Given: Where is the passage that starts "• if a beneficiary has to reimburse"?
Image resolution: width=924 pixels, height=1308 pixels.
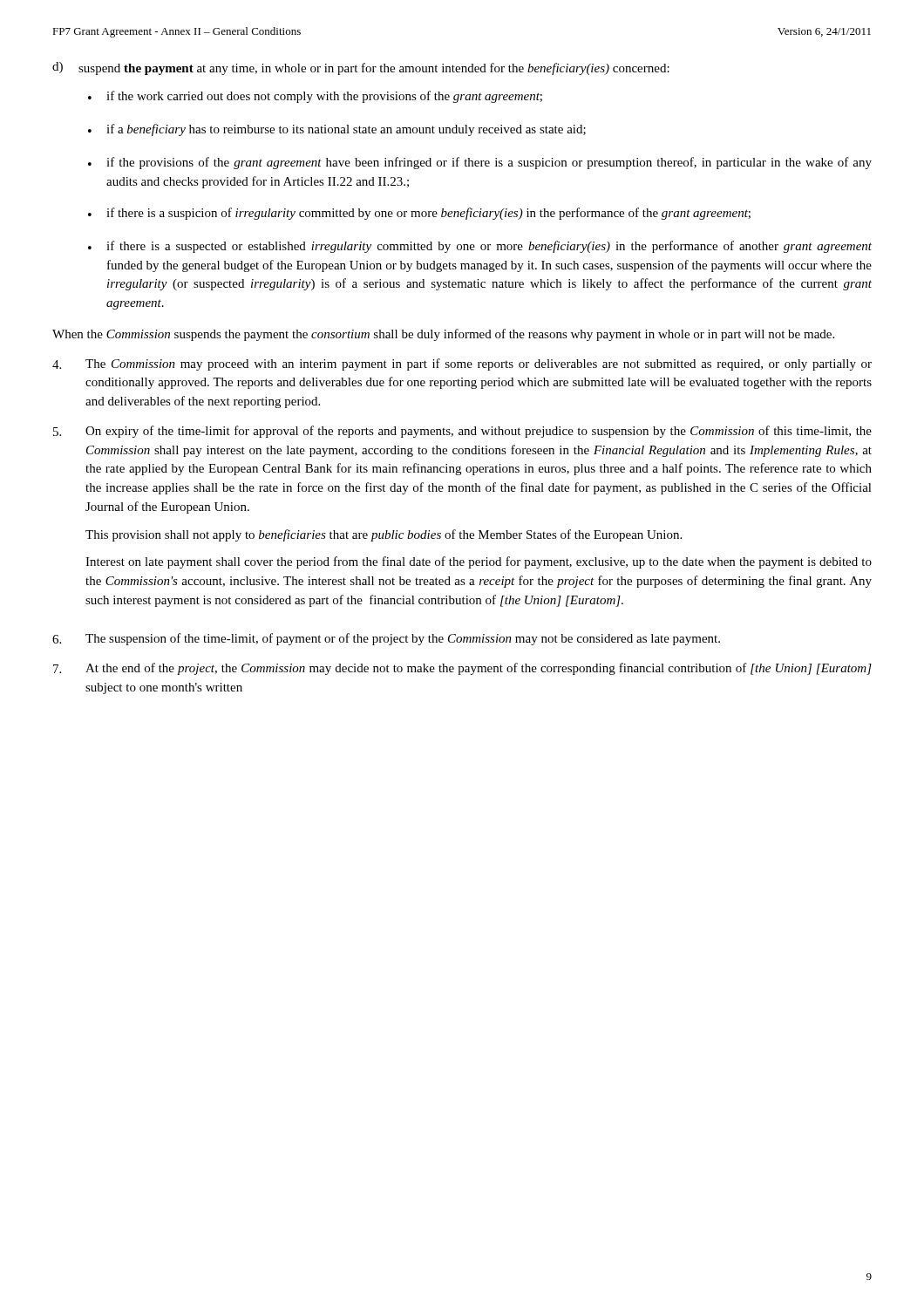Looking at the screenshot, I should point(479,131).
